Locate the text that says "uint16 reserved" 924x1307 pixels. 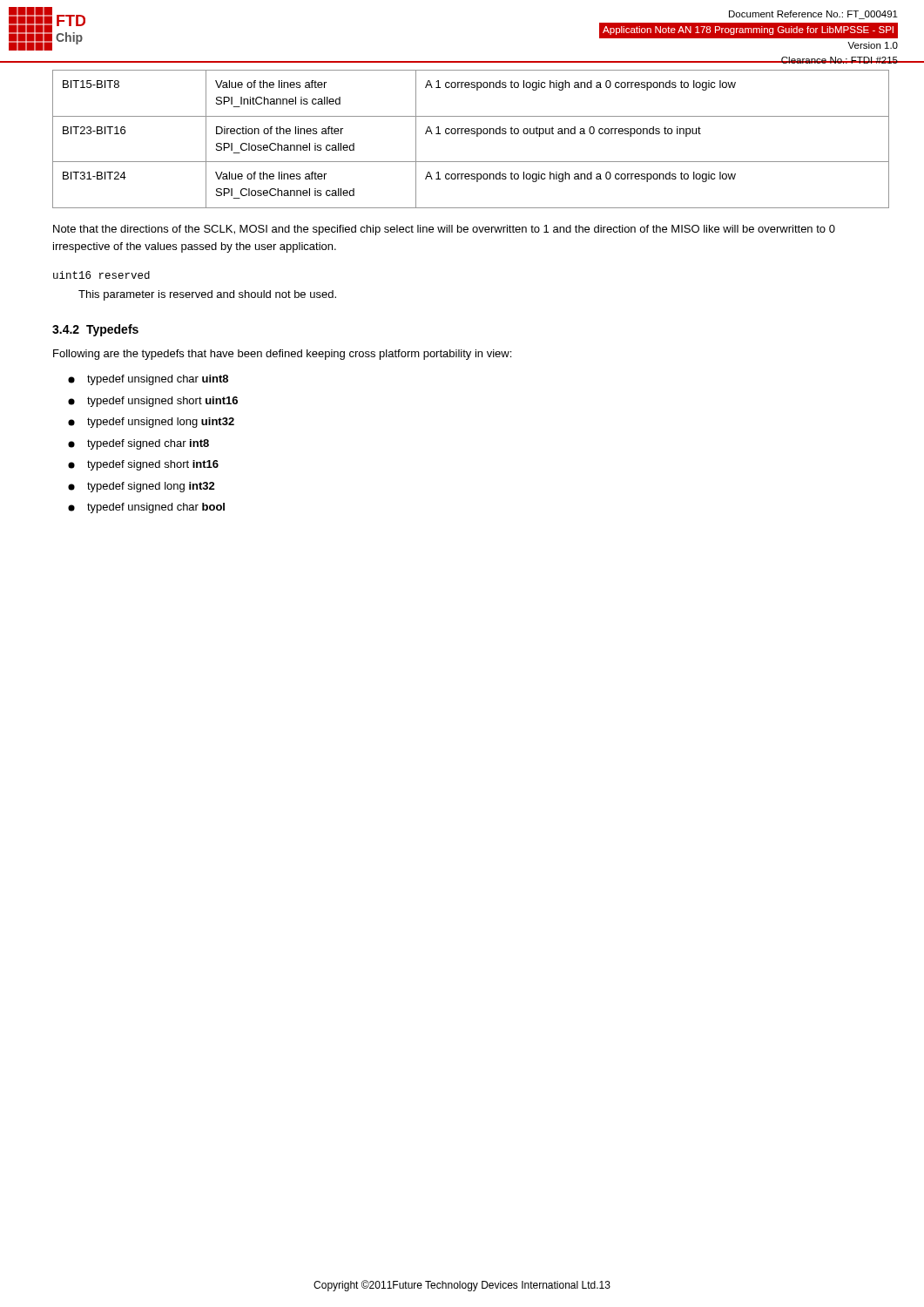coord(101,276)
